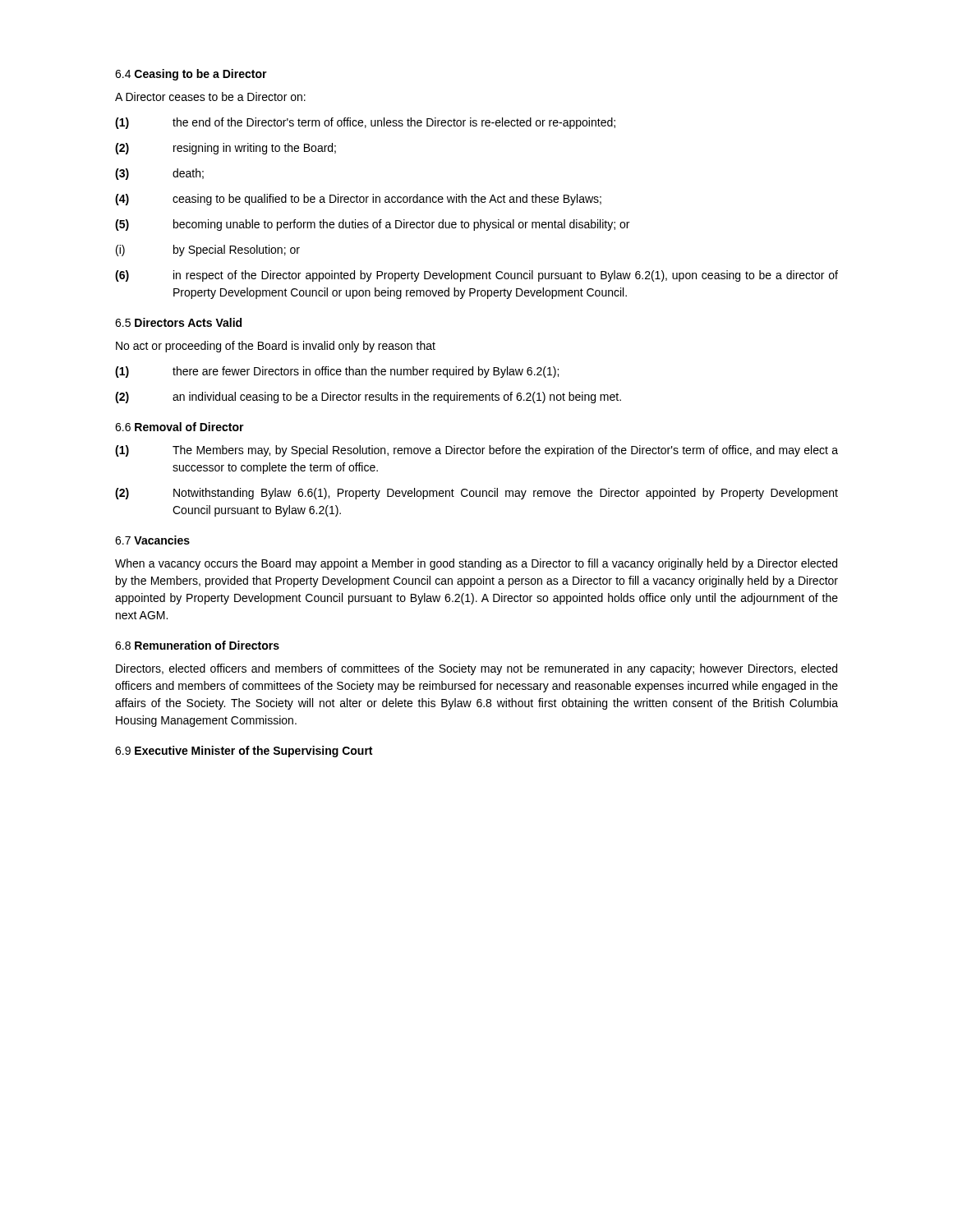This screenshot has width=953, height=1232.
Task: Click on the passage starting "6.5 Directors Acts"
Action: click(x=179, y=323)
